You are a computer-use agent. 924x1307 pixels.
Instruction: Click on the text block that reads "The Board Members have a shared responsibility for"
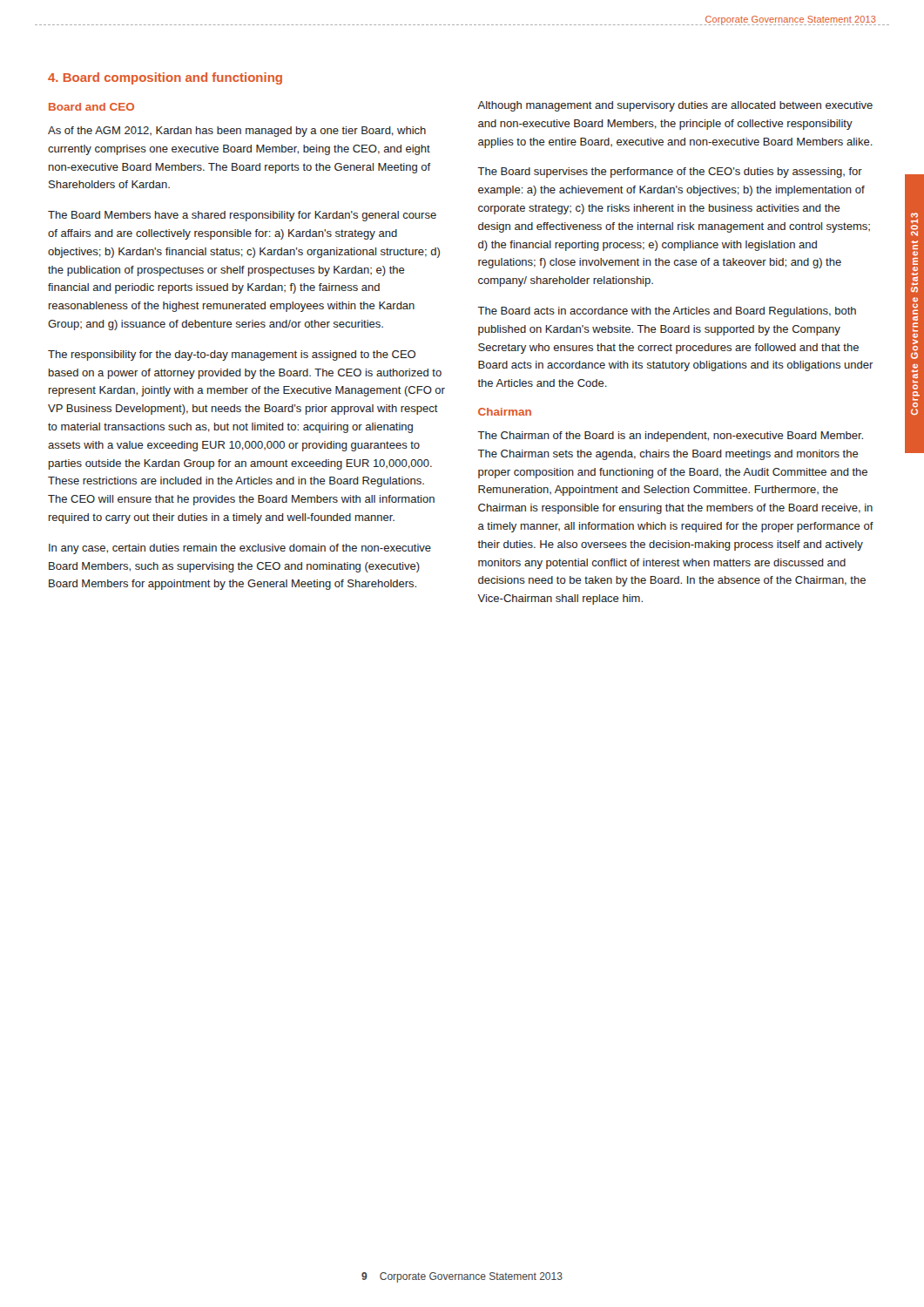coord(244,269)
